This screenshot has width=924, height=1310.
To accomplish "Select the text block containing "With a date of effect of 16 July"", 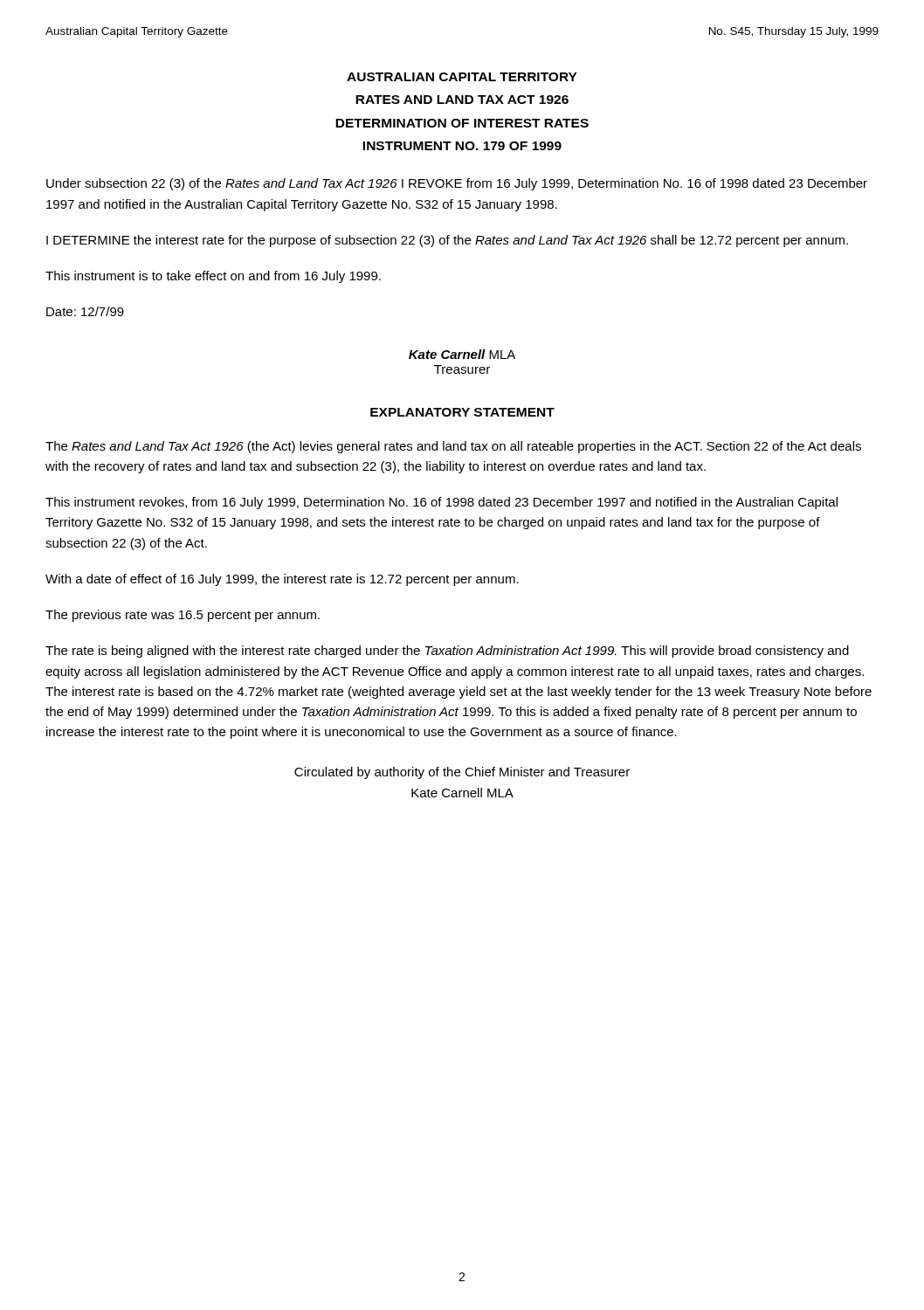I will 282,578.
